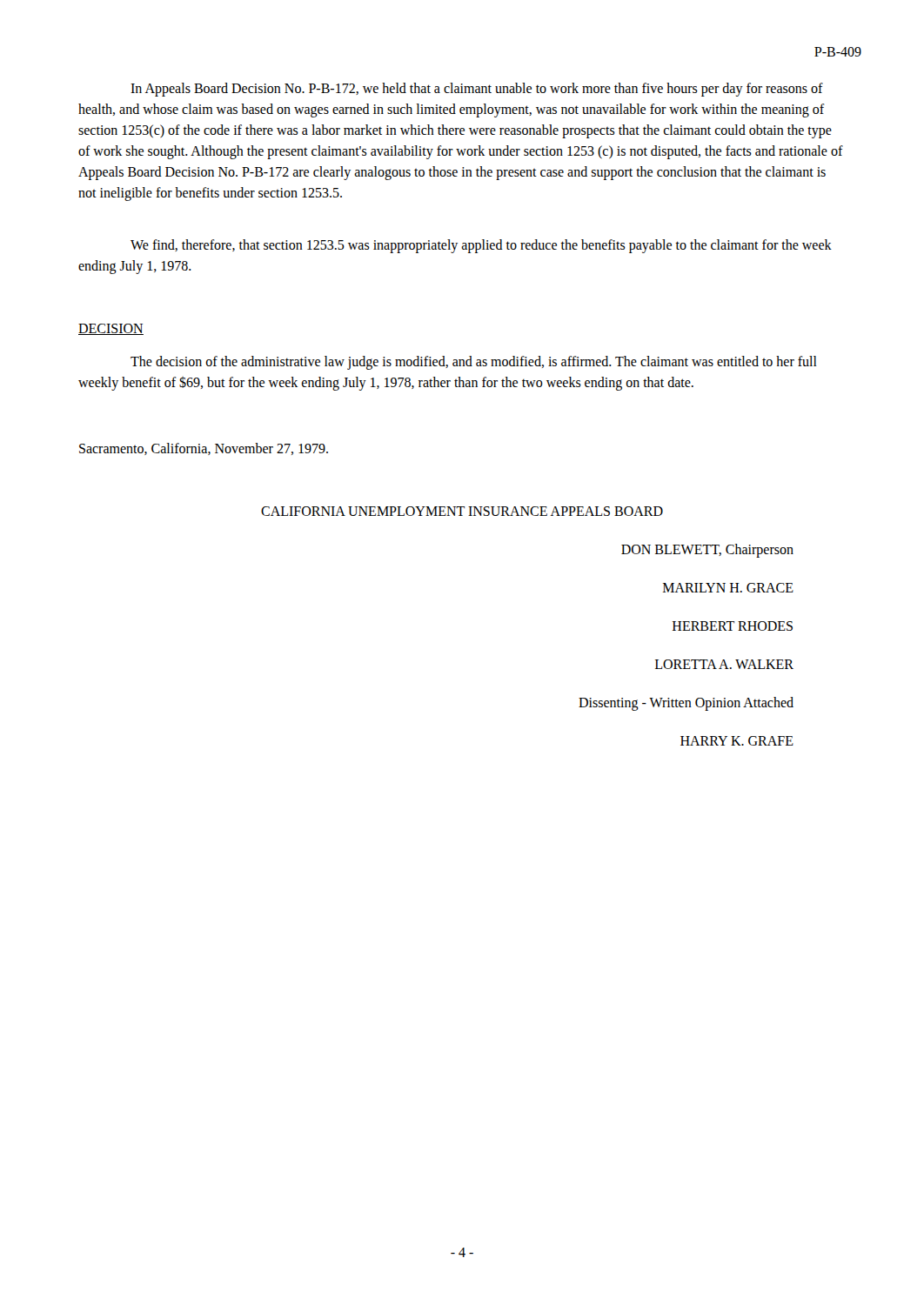Click on the block starting "HARRY K. GRAFE"
The height and width of the screenshot is (1305, 924).
[737, 741]
